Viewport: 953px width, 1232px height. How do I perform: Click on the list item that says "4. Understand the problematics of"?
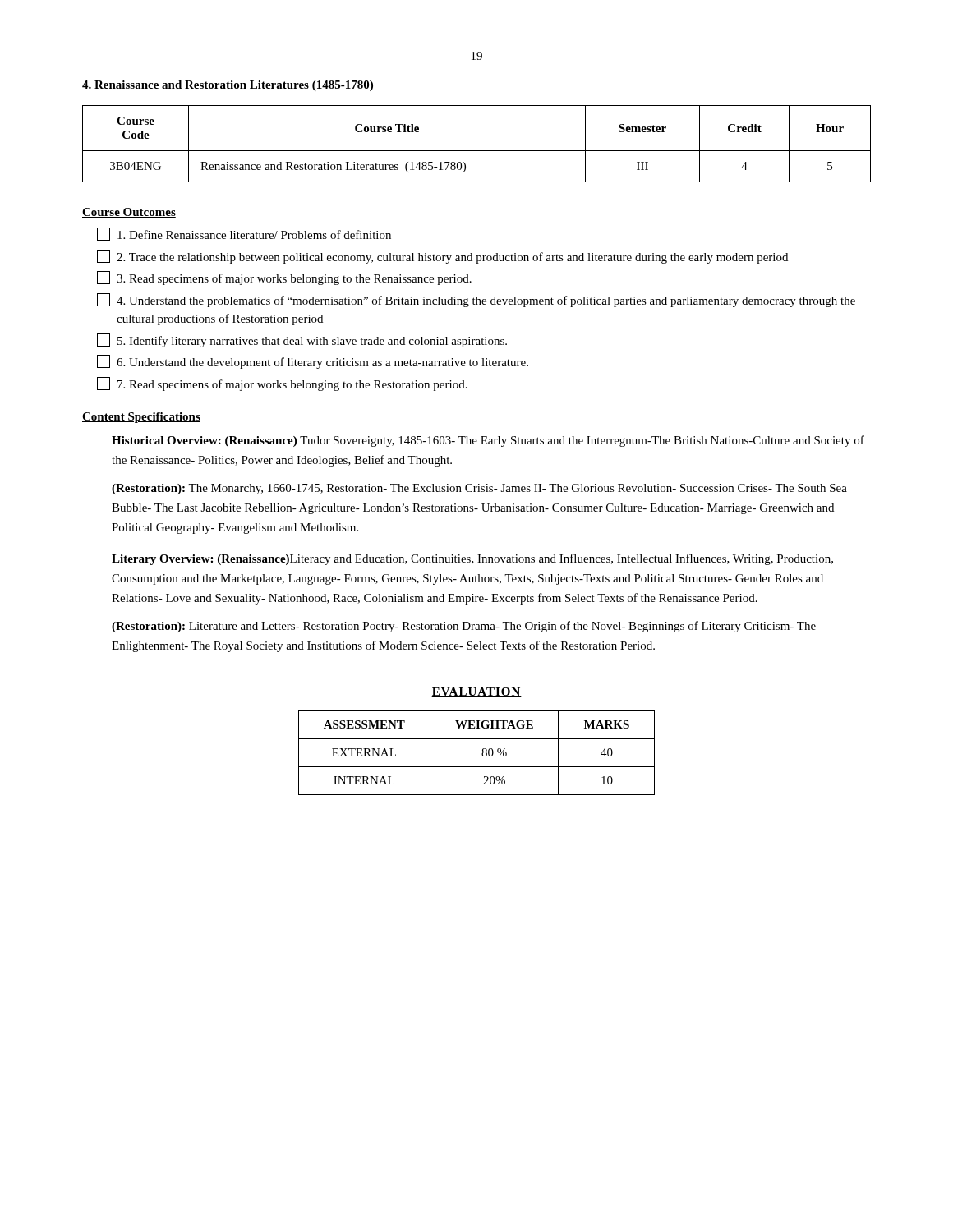pyautogui.click(x=484, y=310)
